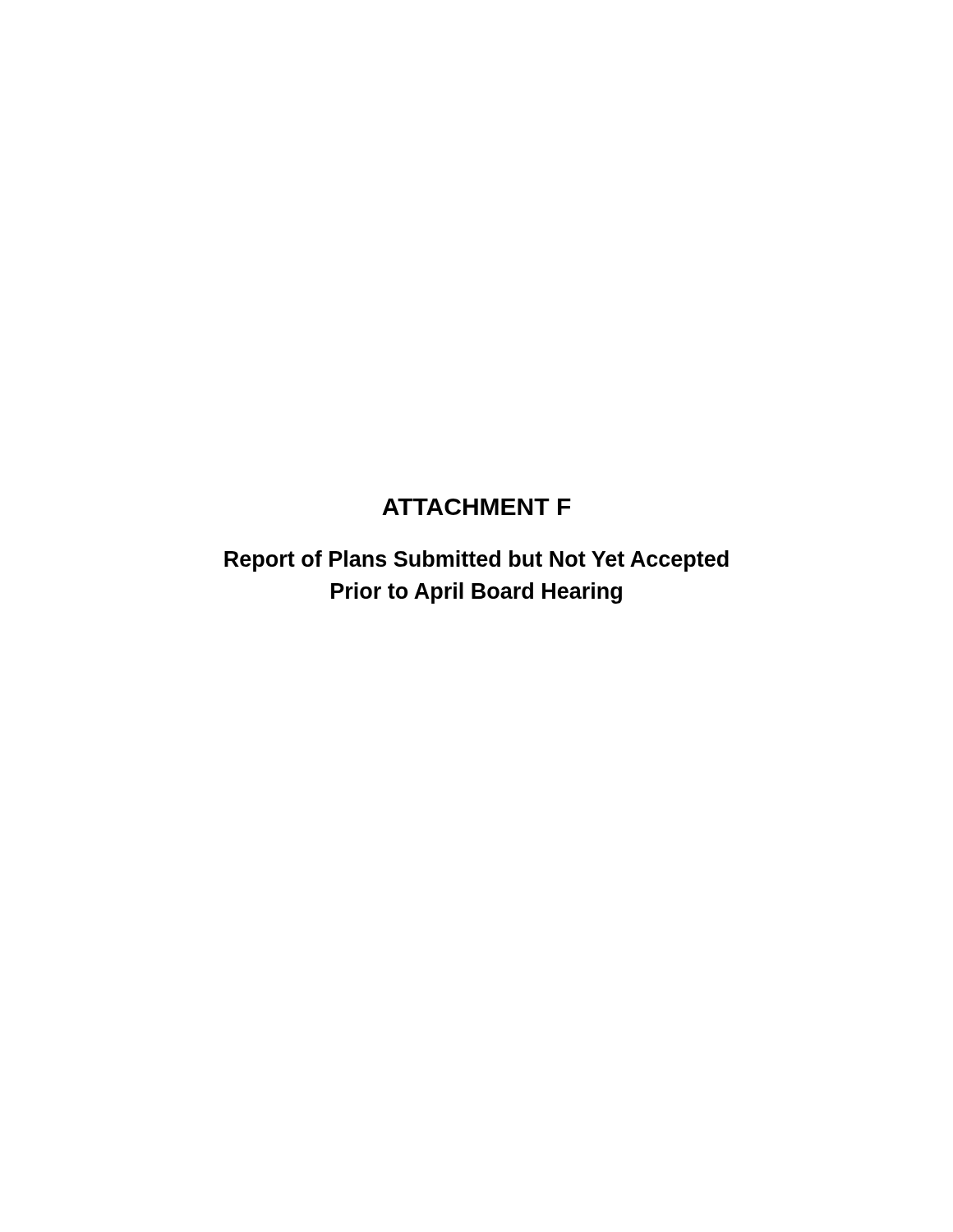
Task: Point to the section header beginning "Report of Plans Submitted but"
Action: 476,576
